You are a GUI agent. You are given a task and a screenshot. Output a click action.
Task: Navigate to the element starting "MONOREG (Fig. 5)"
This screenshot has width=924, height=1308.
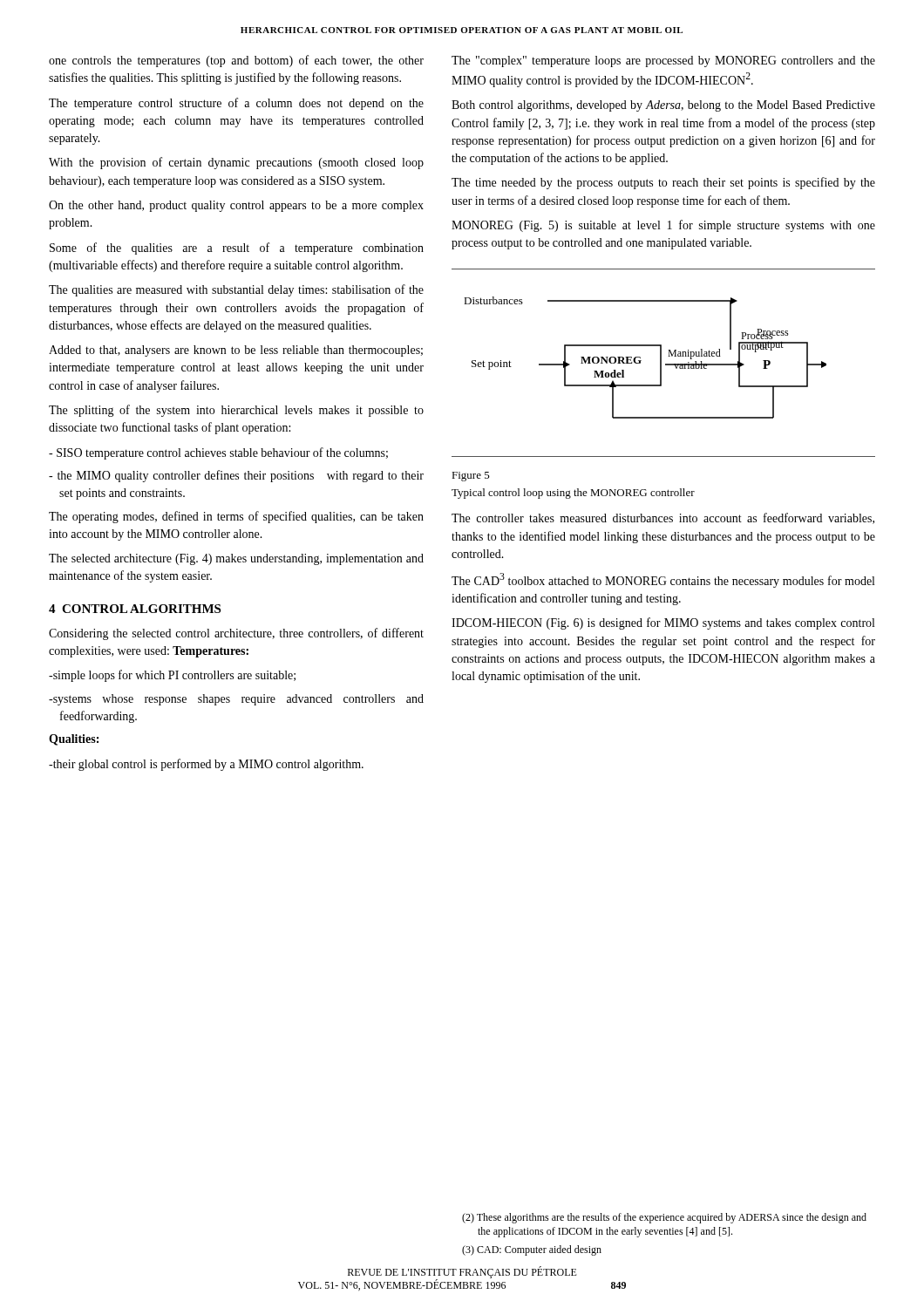(663, 235)
